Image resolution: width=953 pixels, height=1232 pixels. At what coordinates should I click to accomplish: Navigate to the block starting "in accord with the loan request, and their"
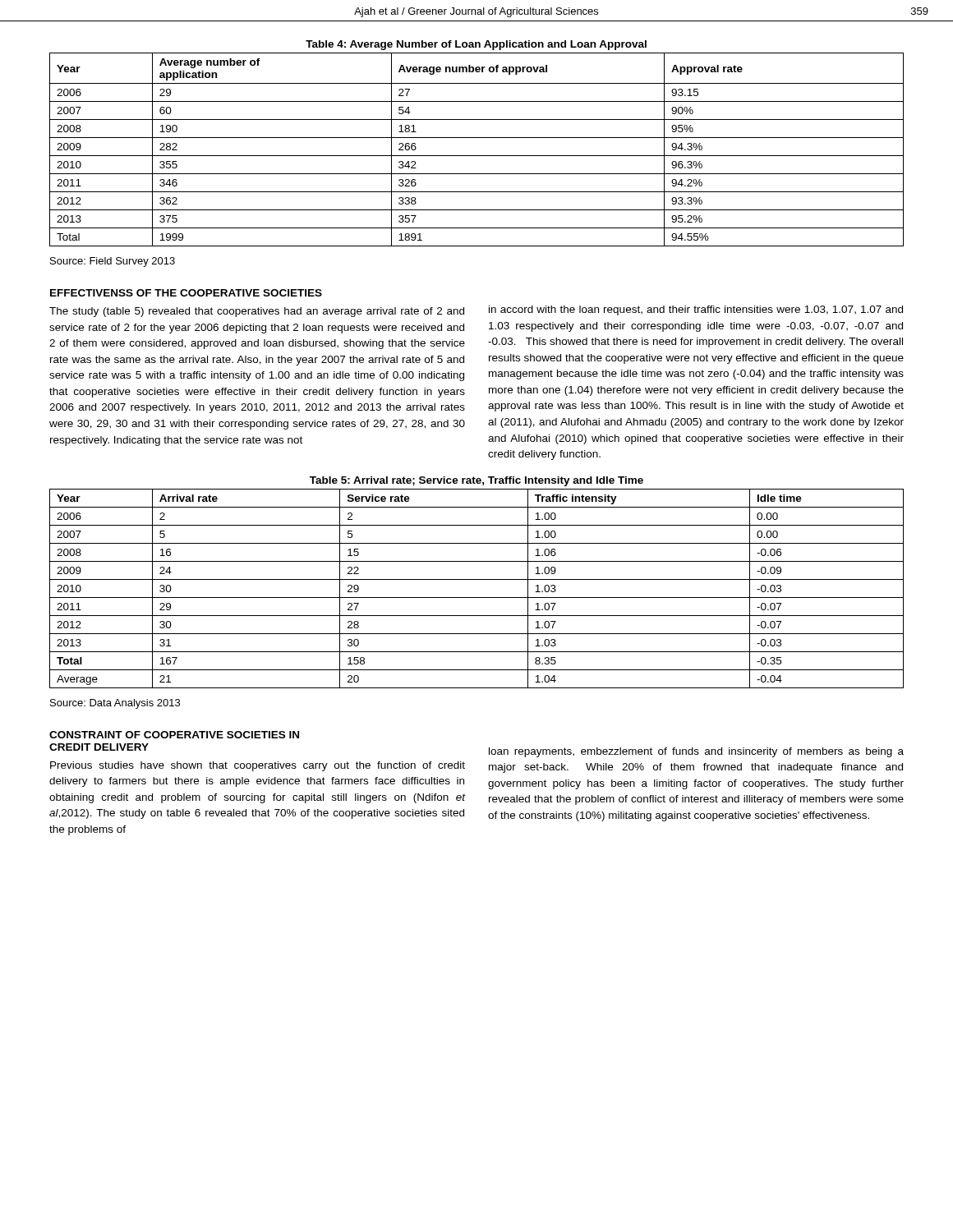tap(696, 382)
